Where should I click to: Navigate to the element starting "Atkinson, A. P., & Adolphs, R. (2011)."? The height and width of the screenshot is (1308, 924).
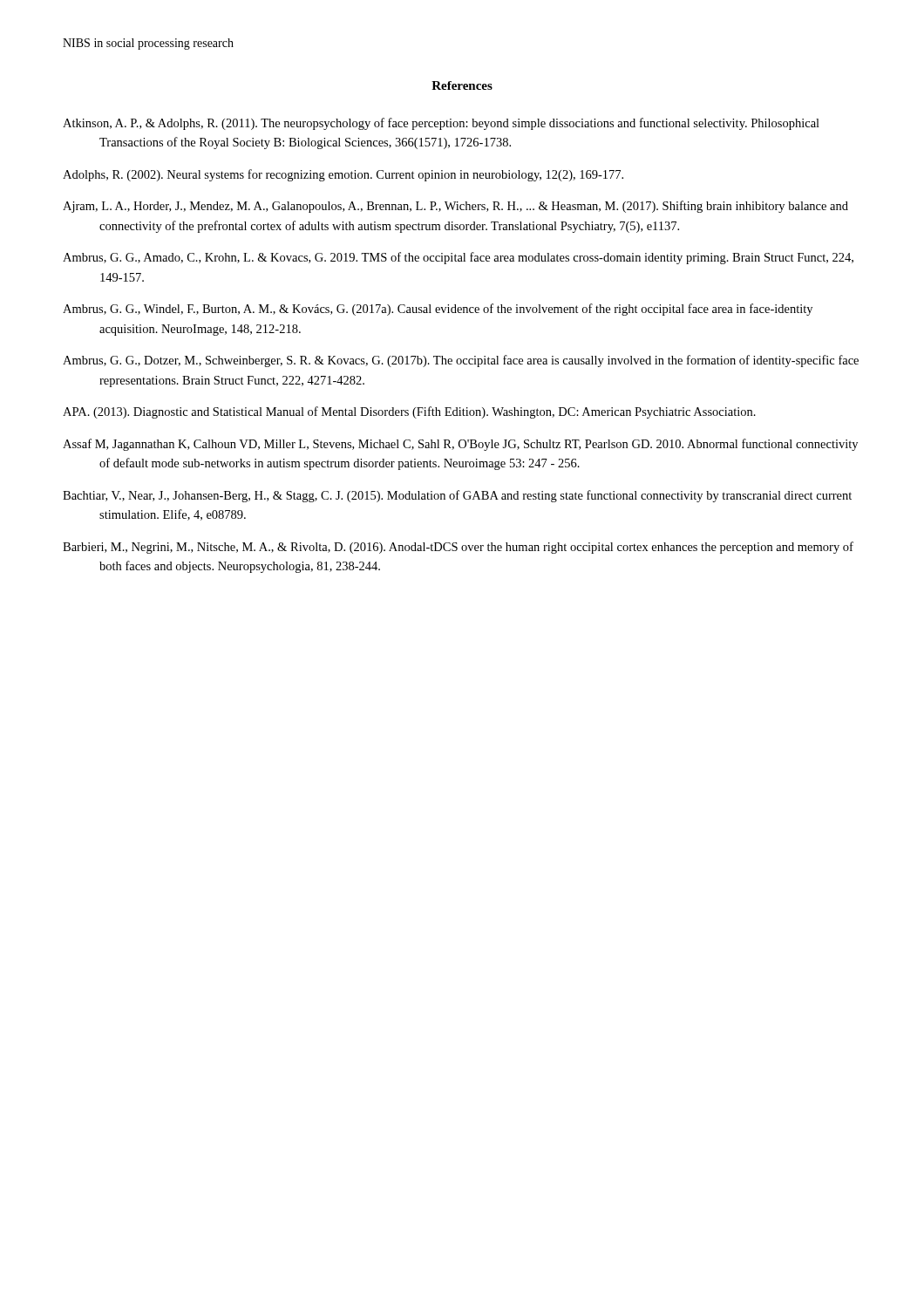click(x=441, y=133)
